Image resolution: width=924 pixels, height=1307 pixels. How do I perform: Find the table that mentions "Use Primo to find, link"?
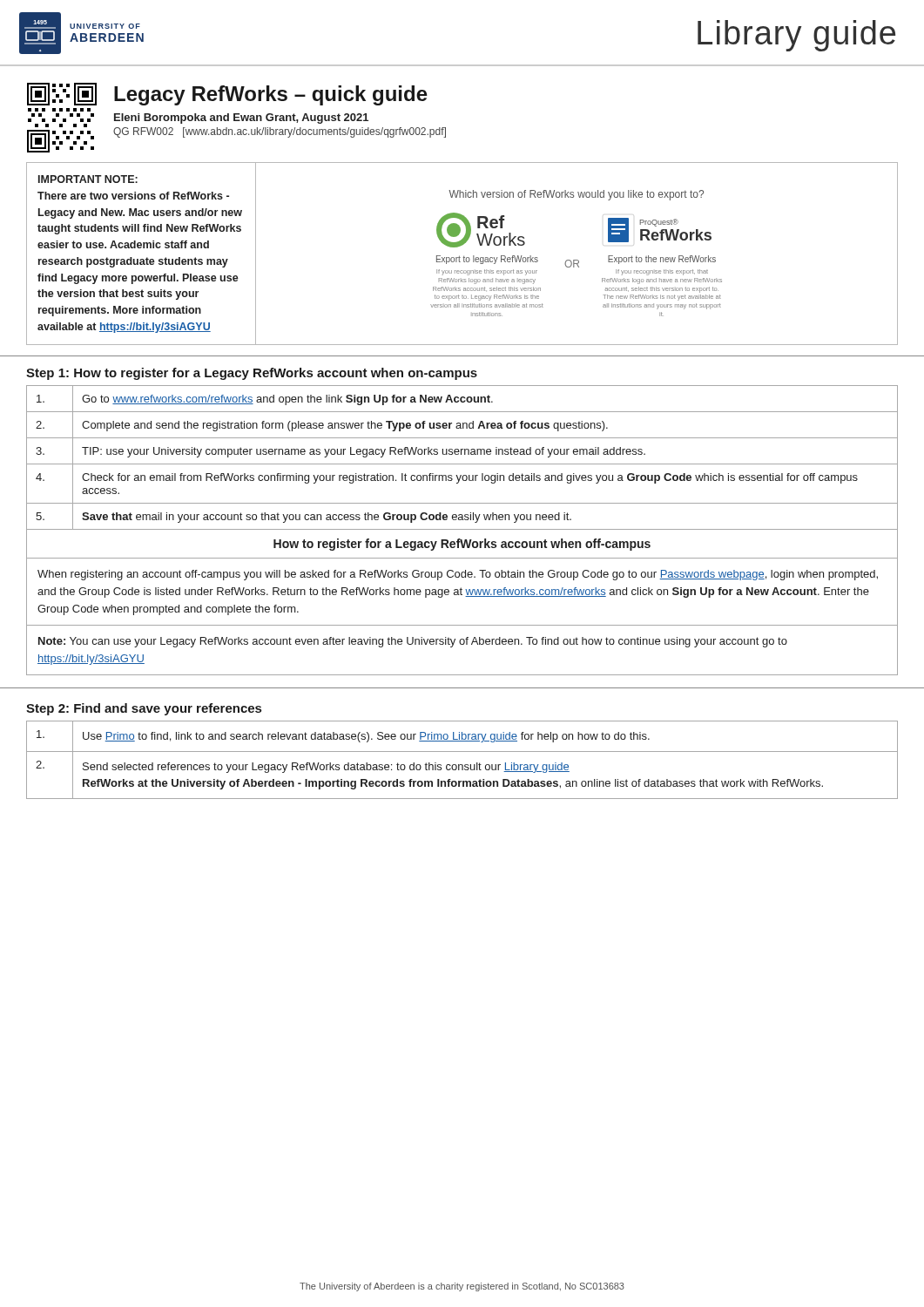point(462,760)
